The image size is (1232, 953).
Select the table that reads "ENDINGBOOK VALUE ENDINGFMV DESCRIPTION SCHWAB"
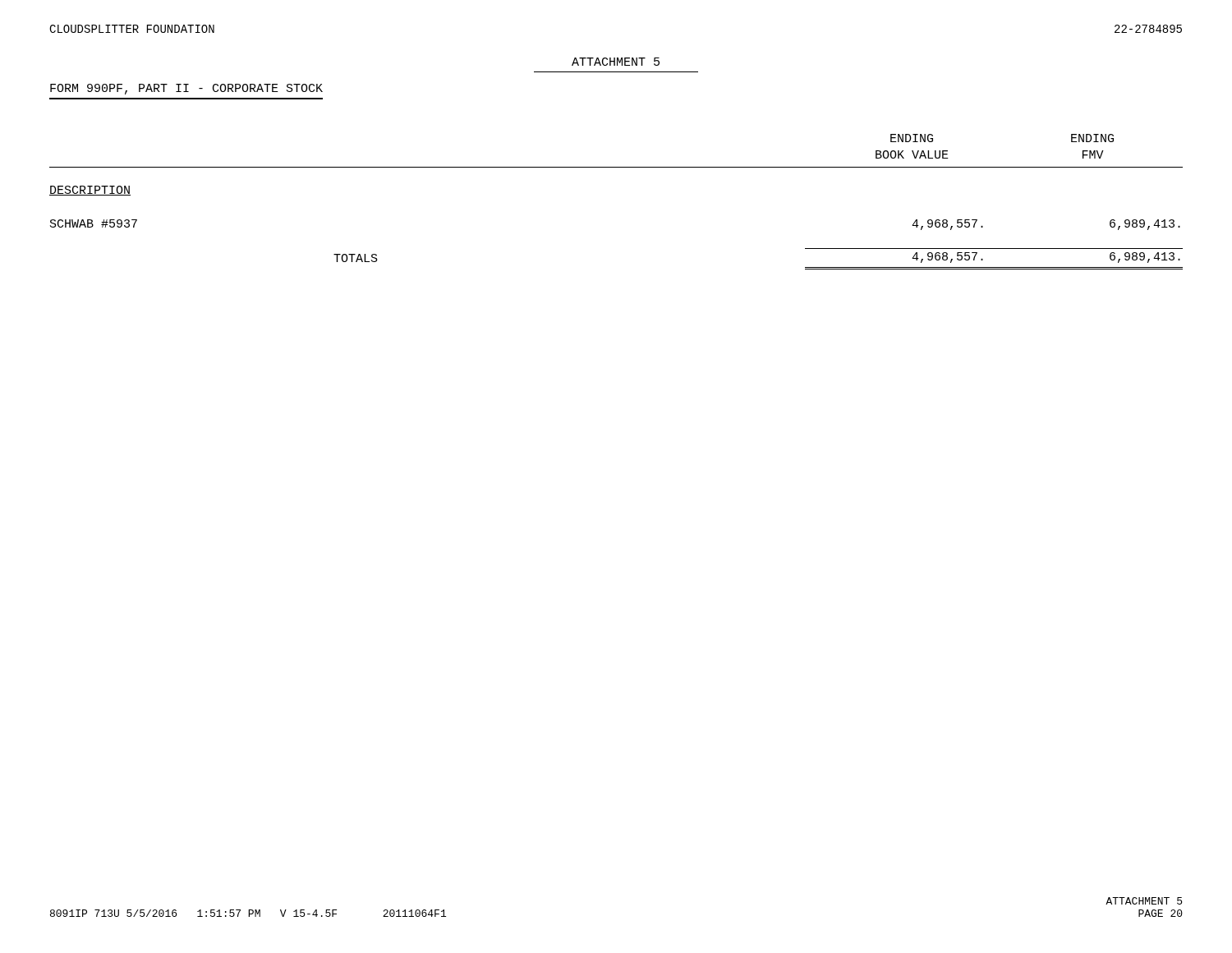pos(616,200)
